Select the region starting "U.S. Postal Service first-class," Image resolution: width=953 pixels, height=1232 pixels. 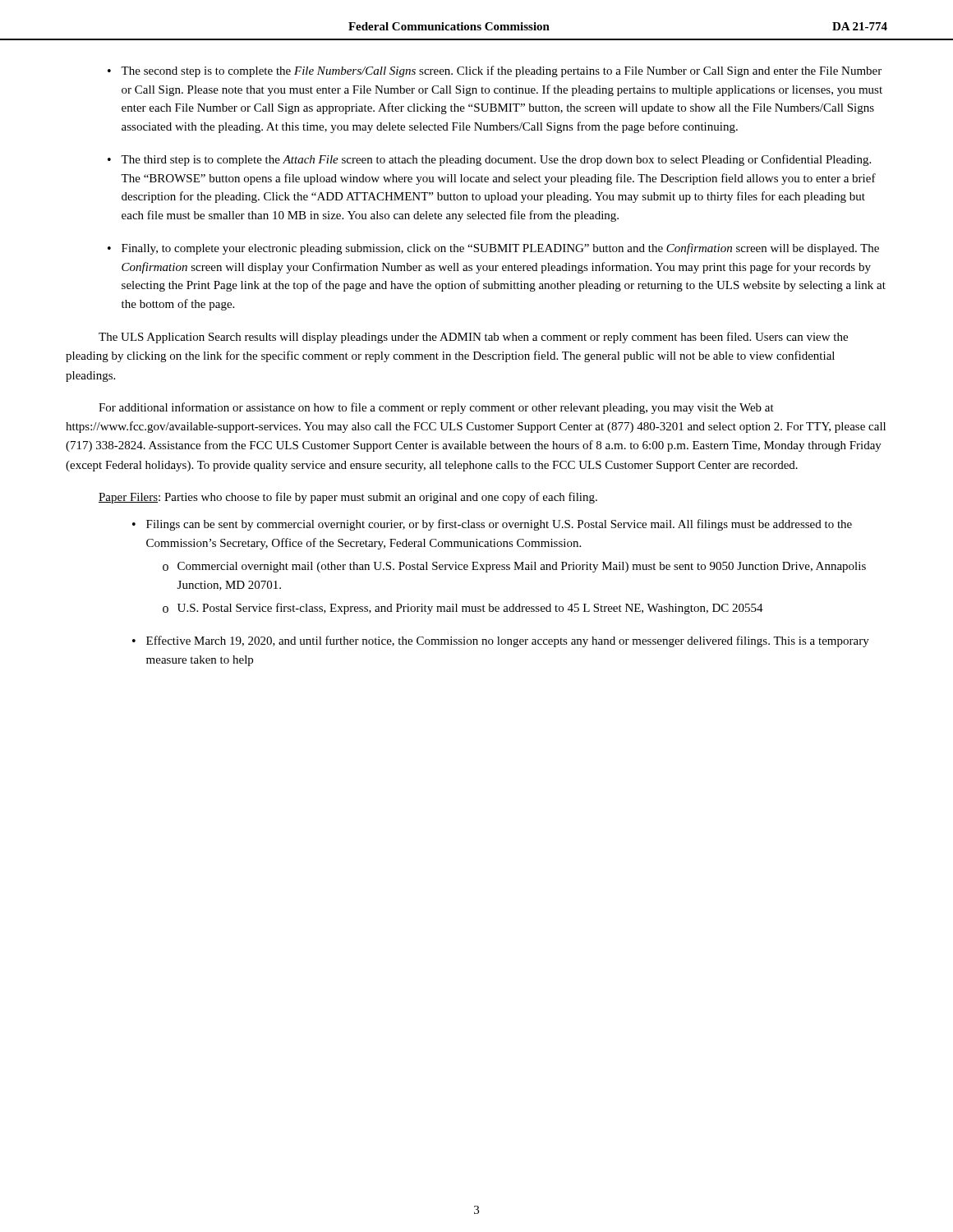click(x=470, y=608)
